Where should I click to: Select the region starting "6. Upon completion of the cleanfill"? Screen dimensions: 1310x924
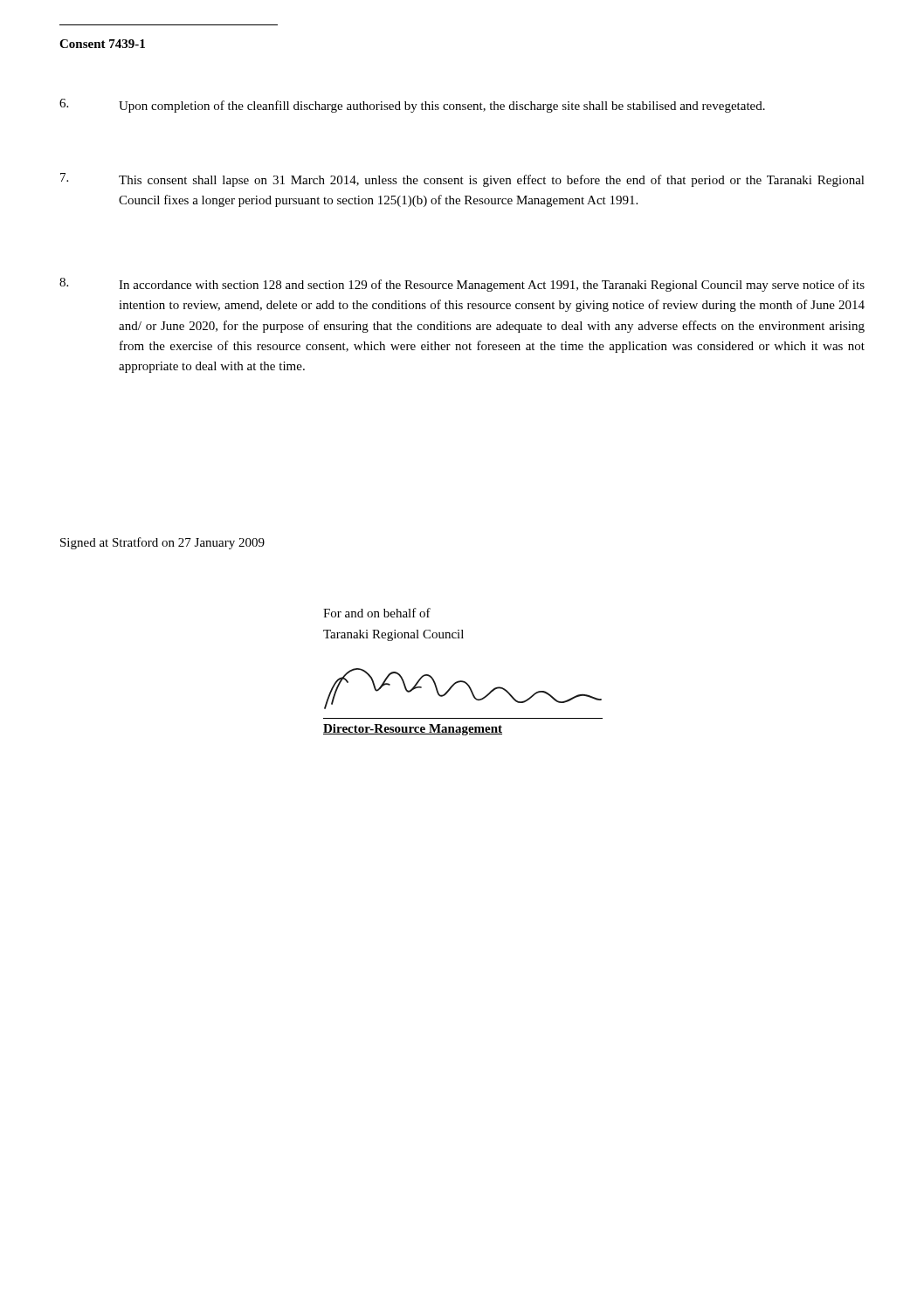tap(462, 106)
